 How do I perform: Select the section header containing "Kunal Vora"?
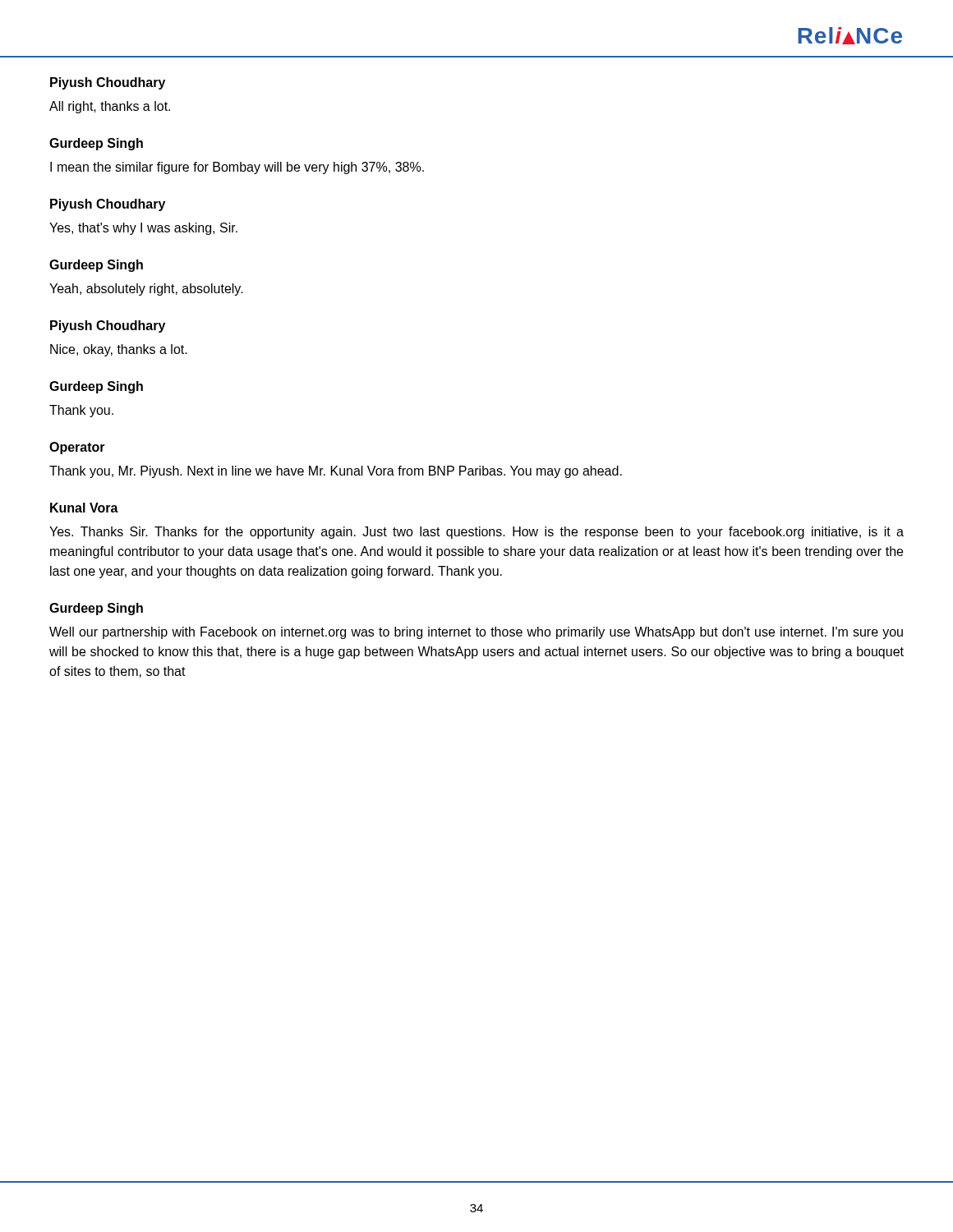click(83, 508)
